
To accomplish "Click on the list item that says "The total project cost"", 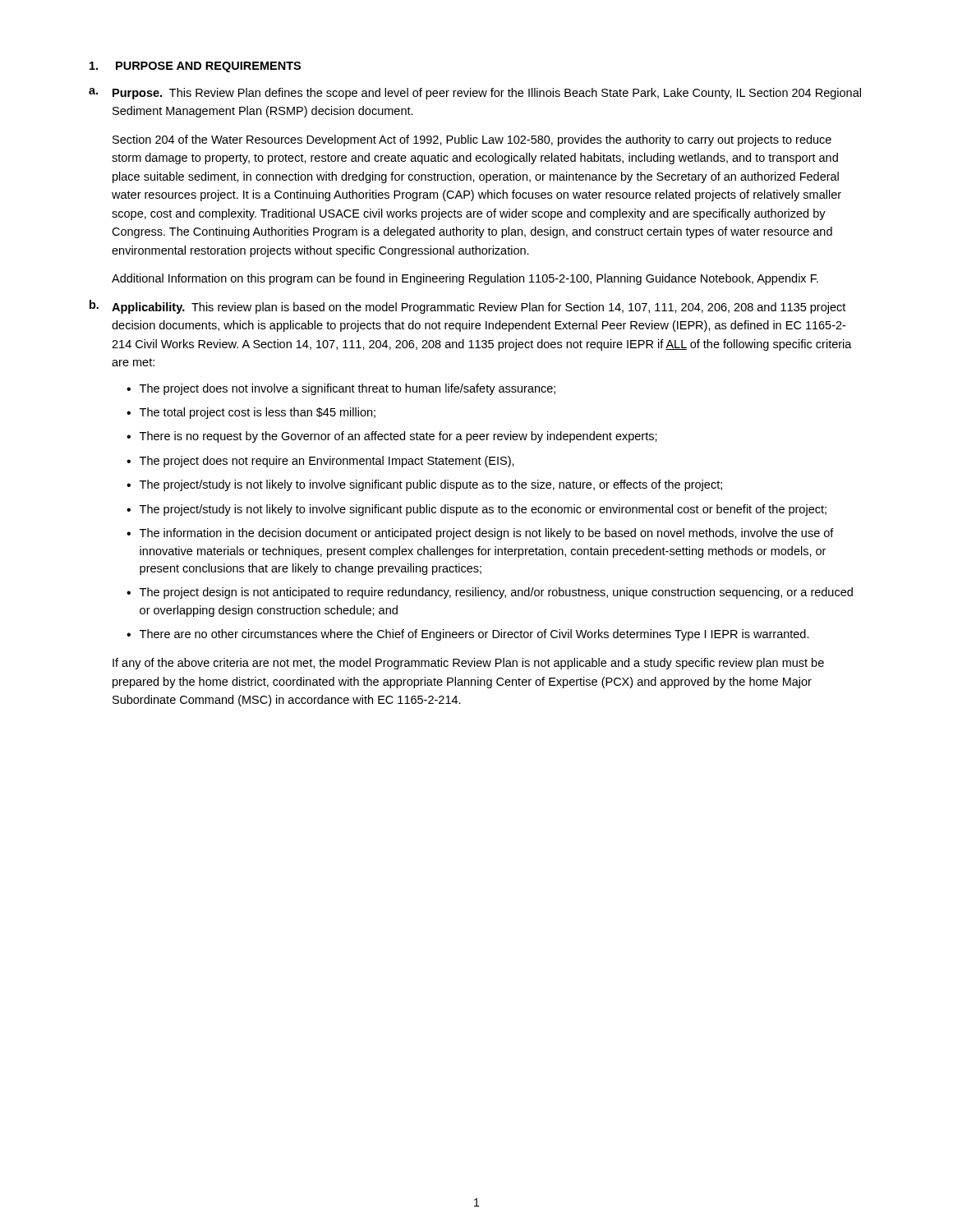I will coord(258,413).
